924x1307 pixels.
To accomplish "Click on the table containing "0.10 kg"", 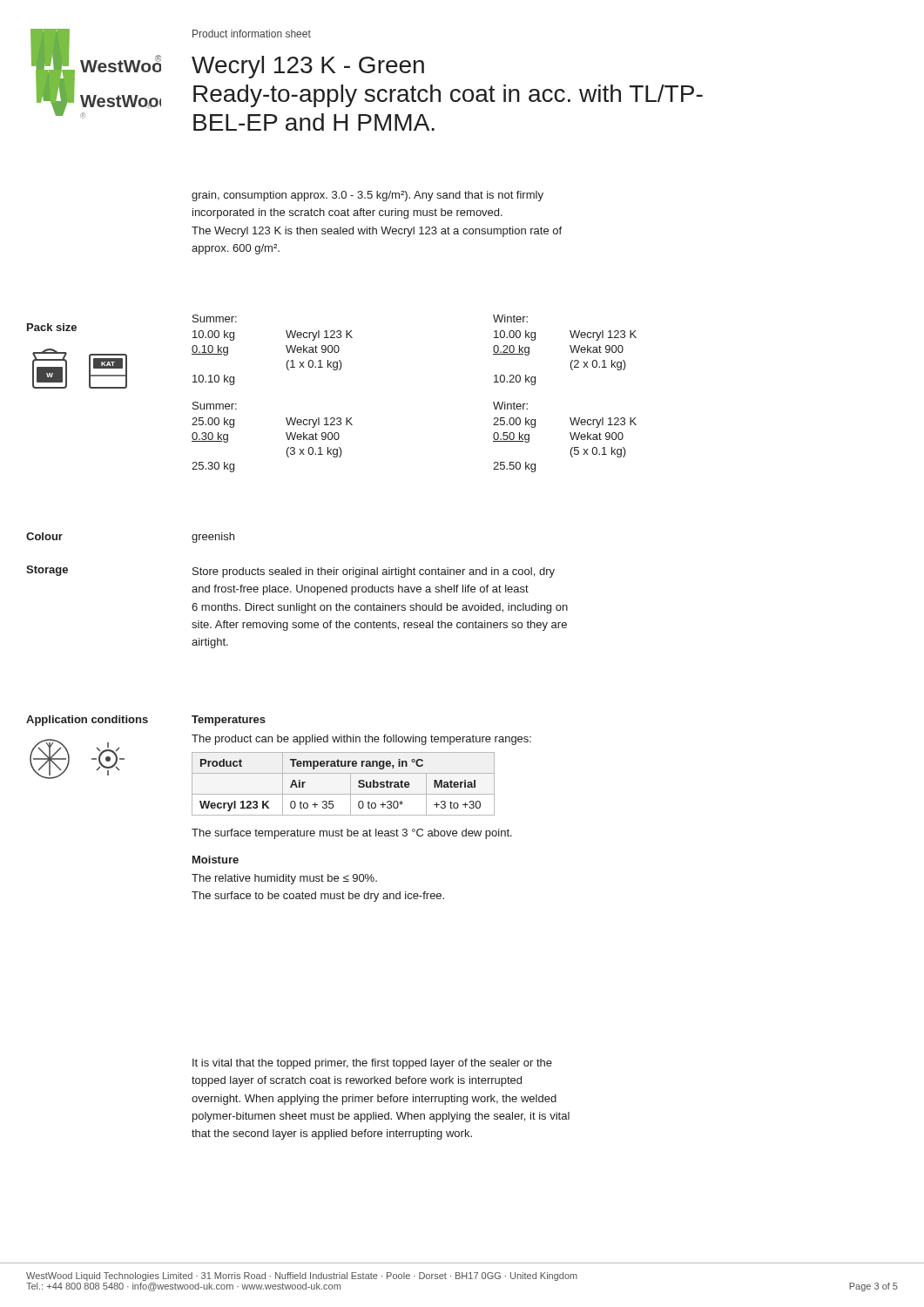I will click(x=536, y=393).
